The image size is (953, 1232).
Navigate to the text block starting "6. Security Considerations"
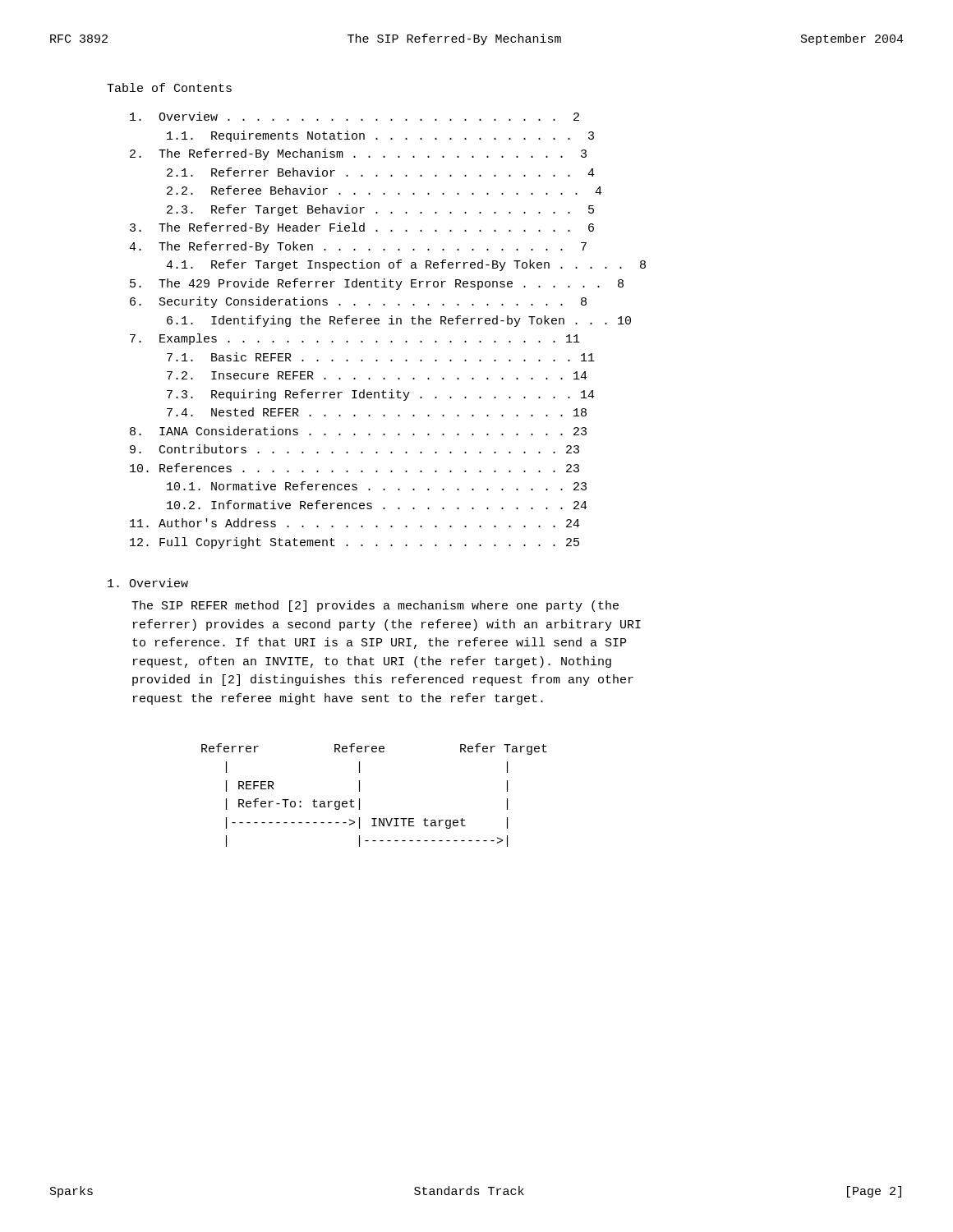click(347, 303)
